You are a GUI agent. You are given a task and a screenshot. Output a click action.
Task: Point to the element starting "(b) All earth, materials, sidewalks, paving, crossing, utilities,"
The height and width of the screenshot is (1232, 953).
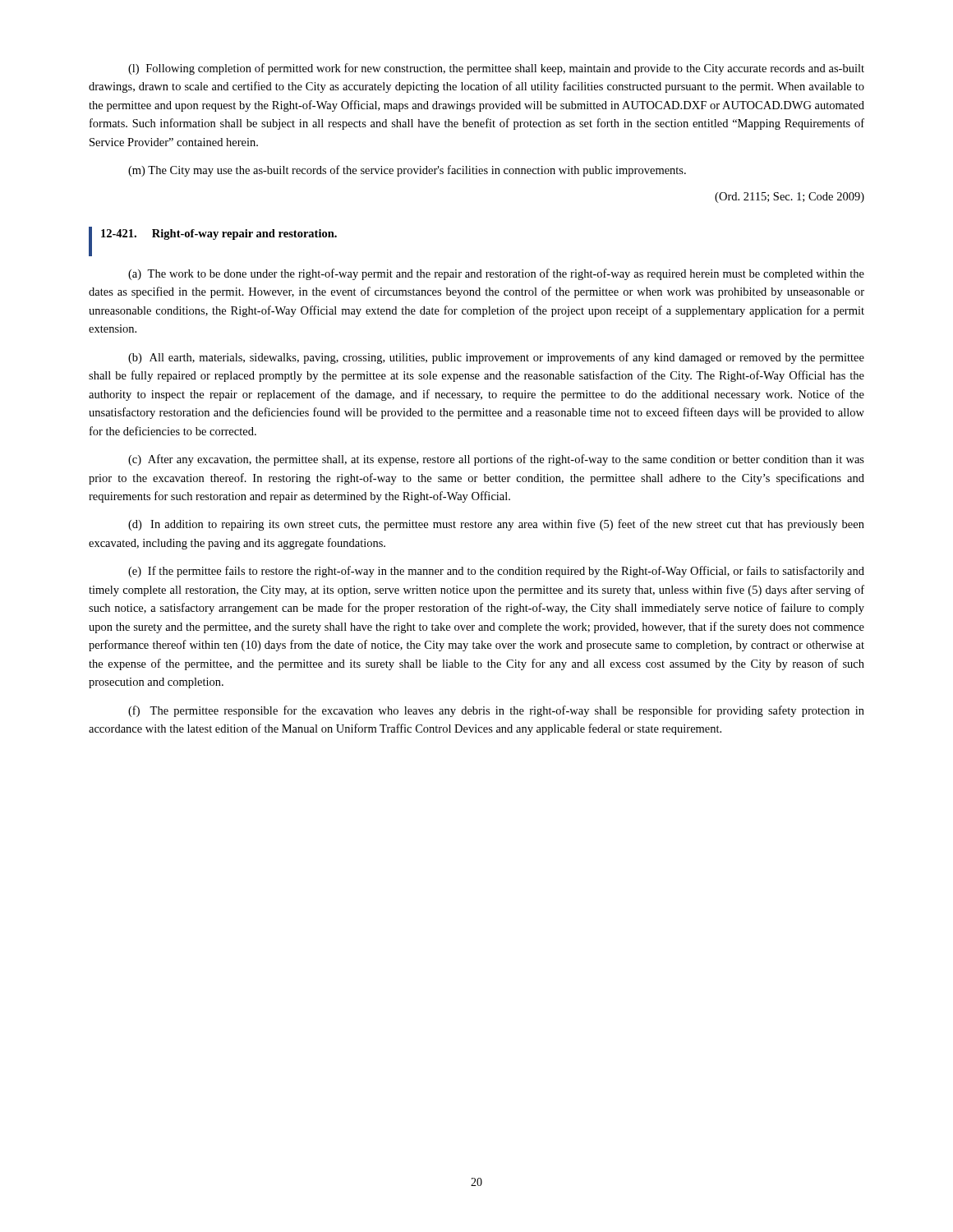tap(476, 394)
